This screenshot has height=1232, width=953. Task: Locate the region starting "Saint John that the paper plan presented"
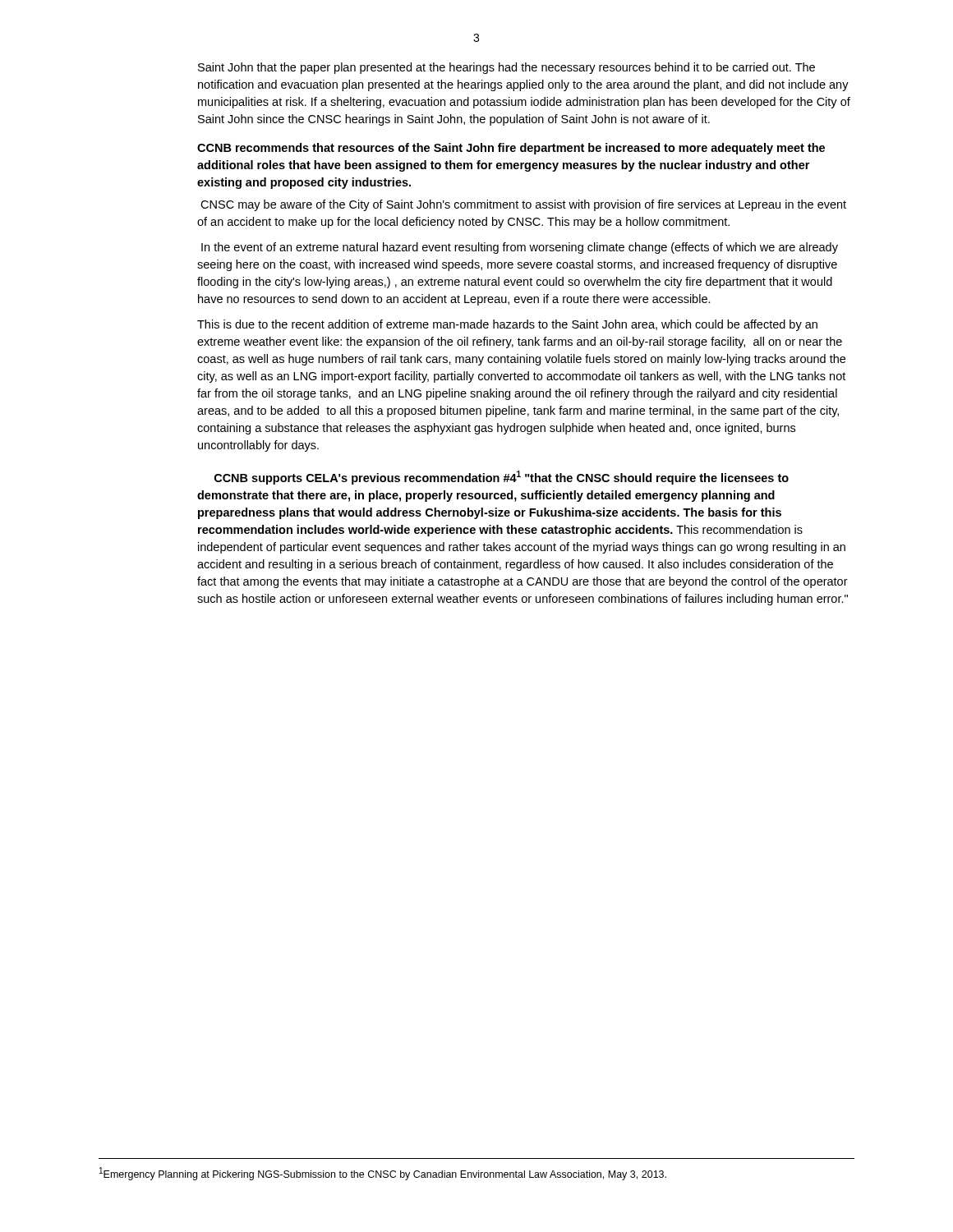click(524, 93)
